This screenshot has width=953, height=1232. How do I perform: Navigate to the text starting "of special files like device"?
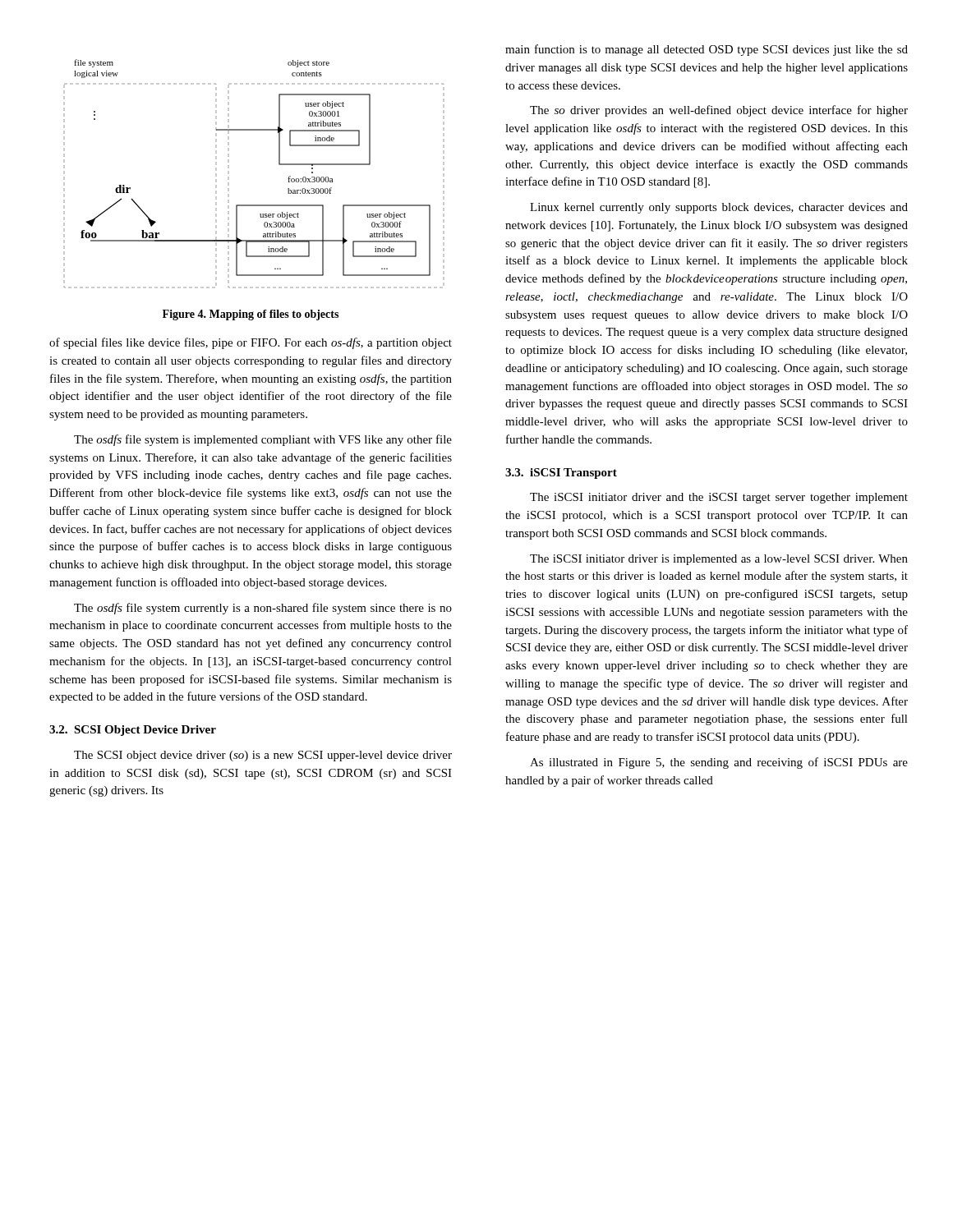tap(251, 520)
